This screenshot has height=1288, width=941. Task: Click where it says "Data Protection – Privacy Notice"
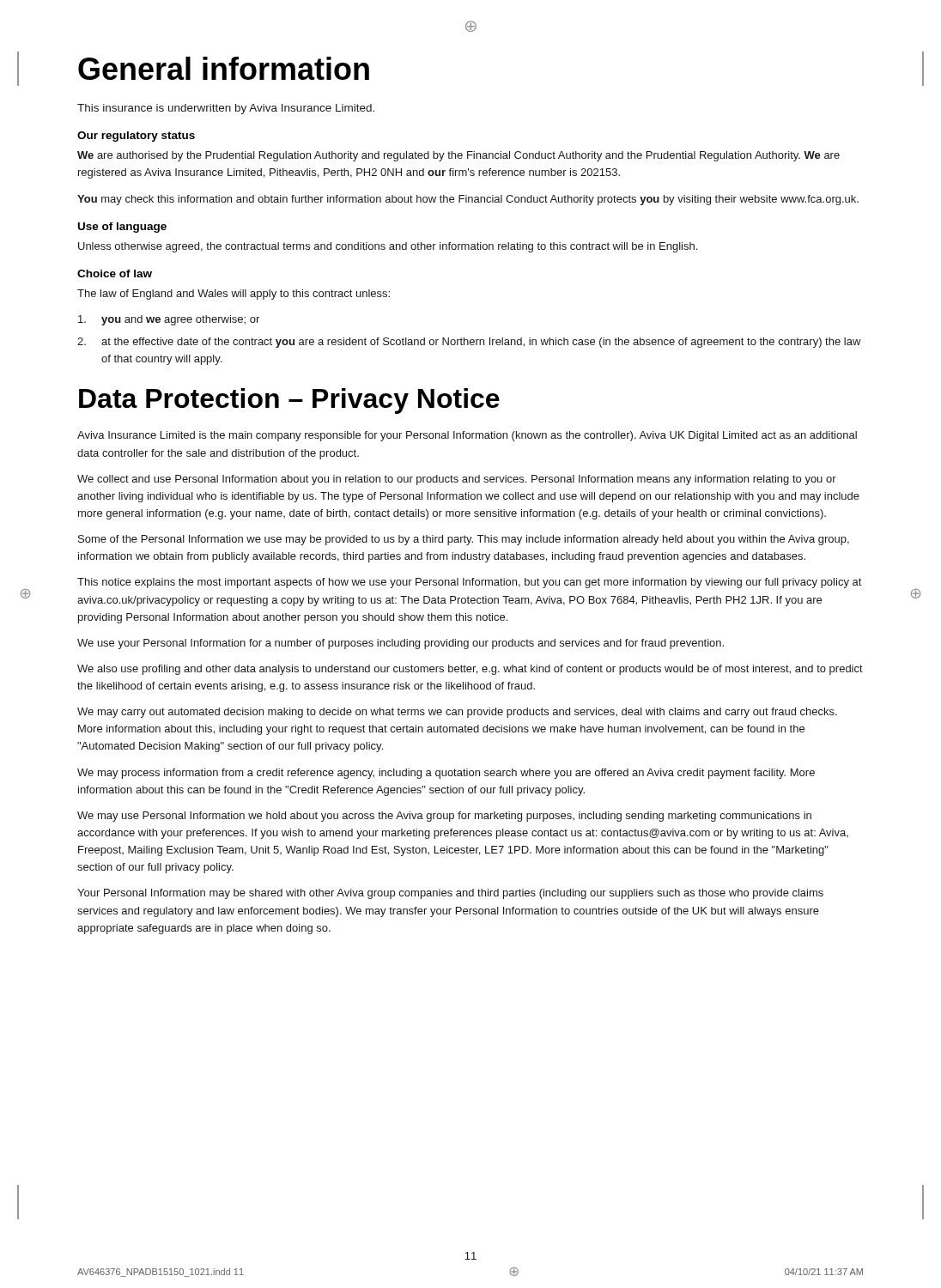pyautogui.click(x=470, y=399)
